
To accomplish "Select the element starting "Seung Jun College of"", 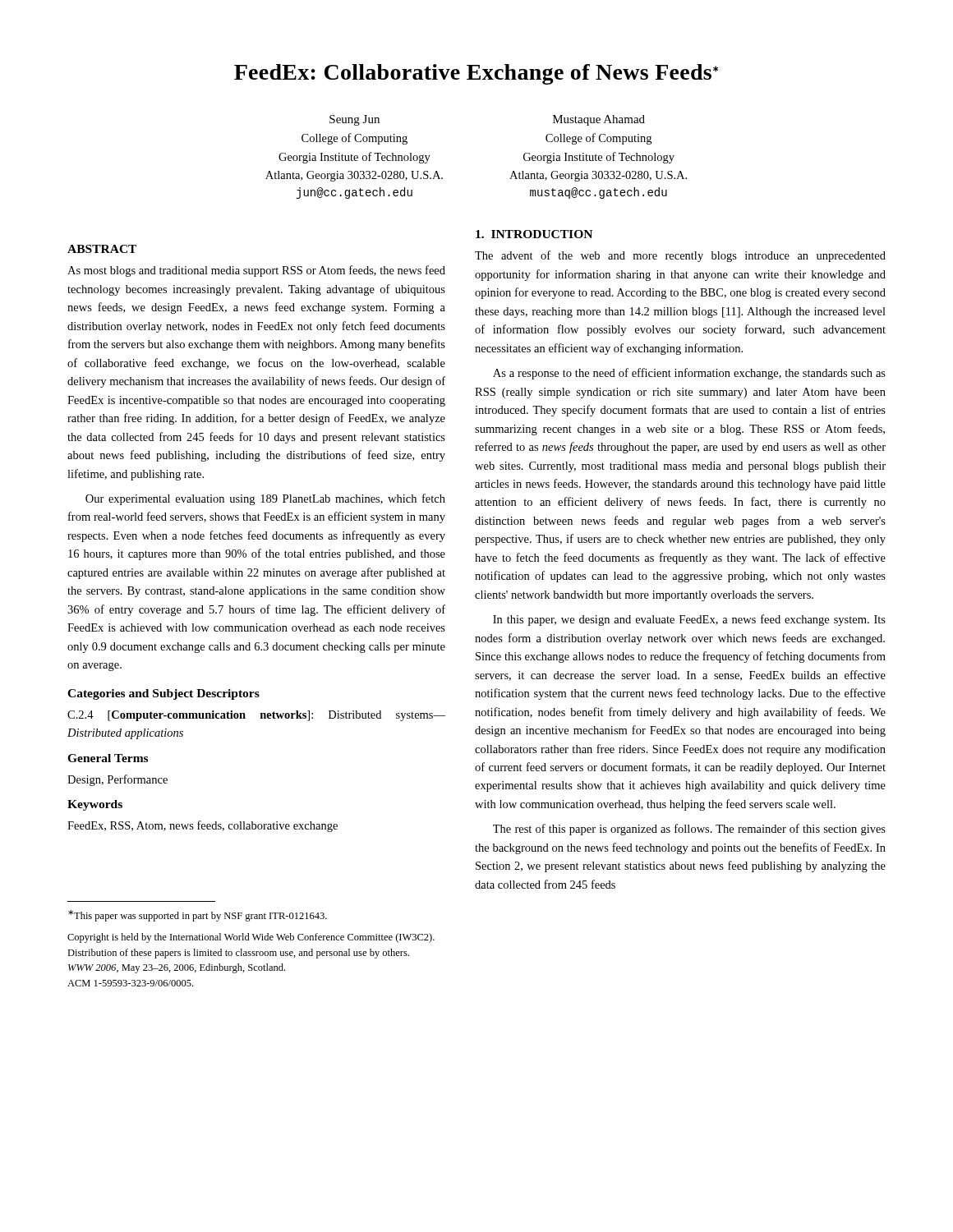I will [354, 156].
